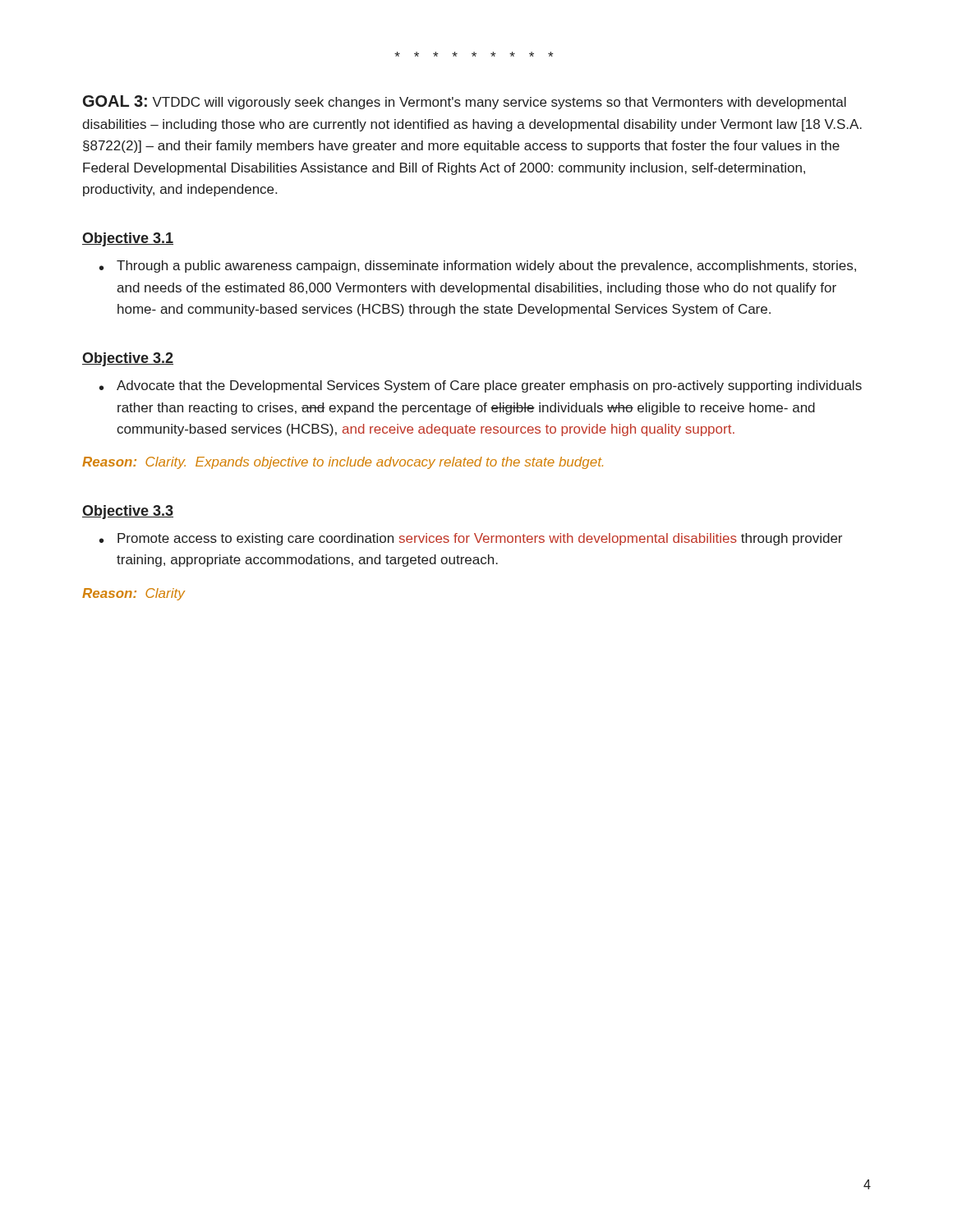The width and height of the screenshot is (953, 1232).
Task: Navigate to the region starting "• Advocate that the Developmental Services System of"
Action: click(485, 408)
